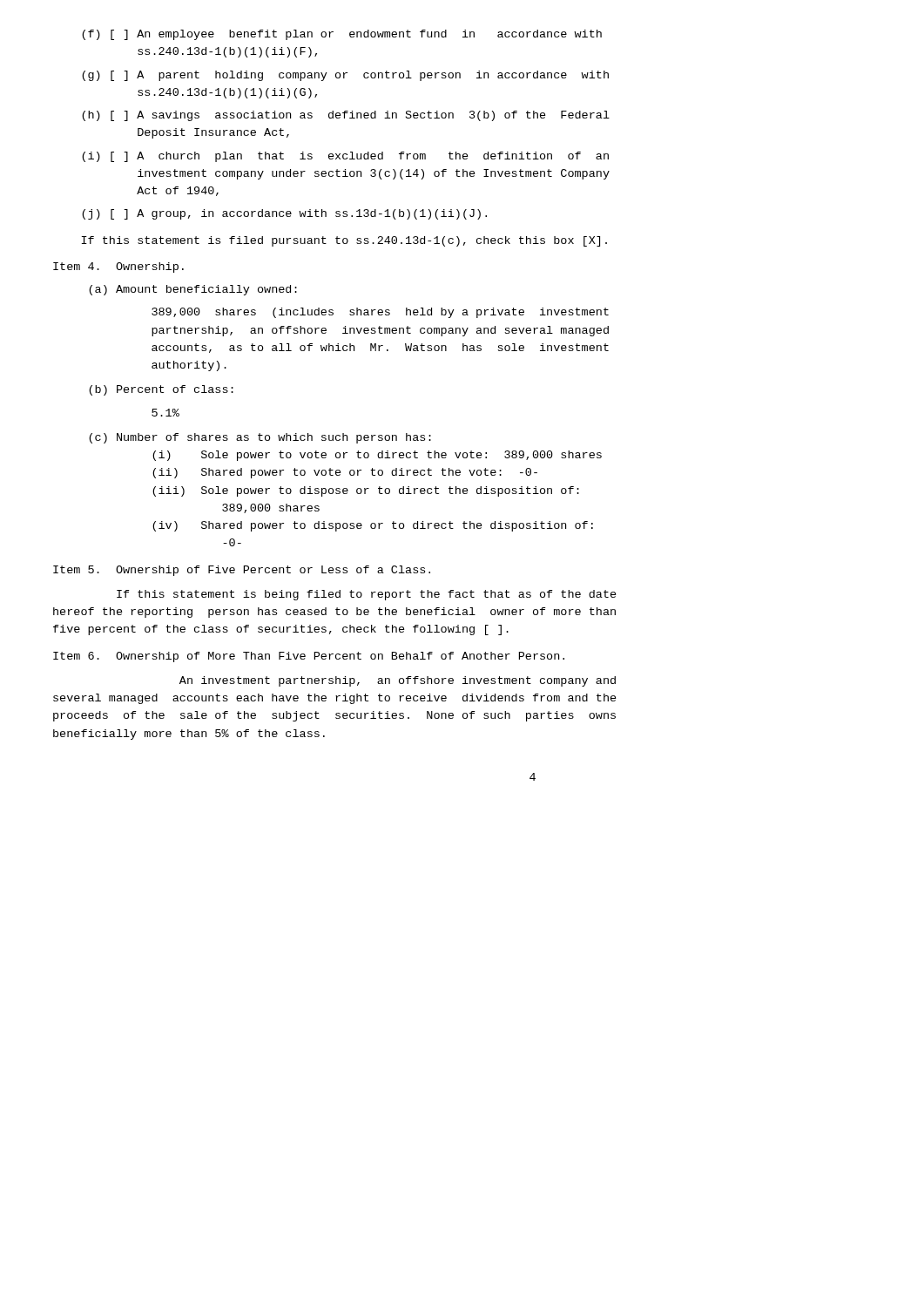The height and width of the screenshot is (1307, 924).
Task: Click on the text with the text "(a) Amount beneficially owned:"
Action: [193, 290]
